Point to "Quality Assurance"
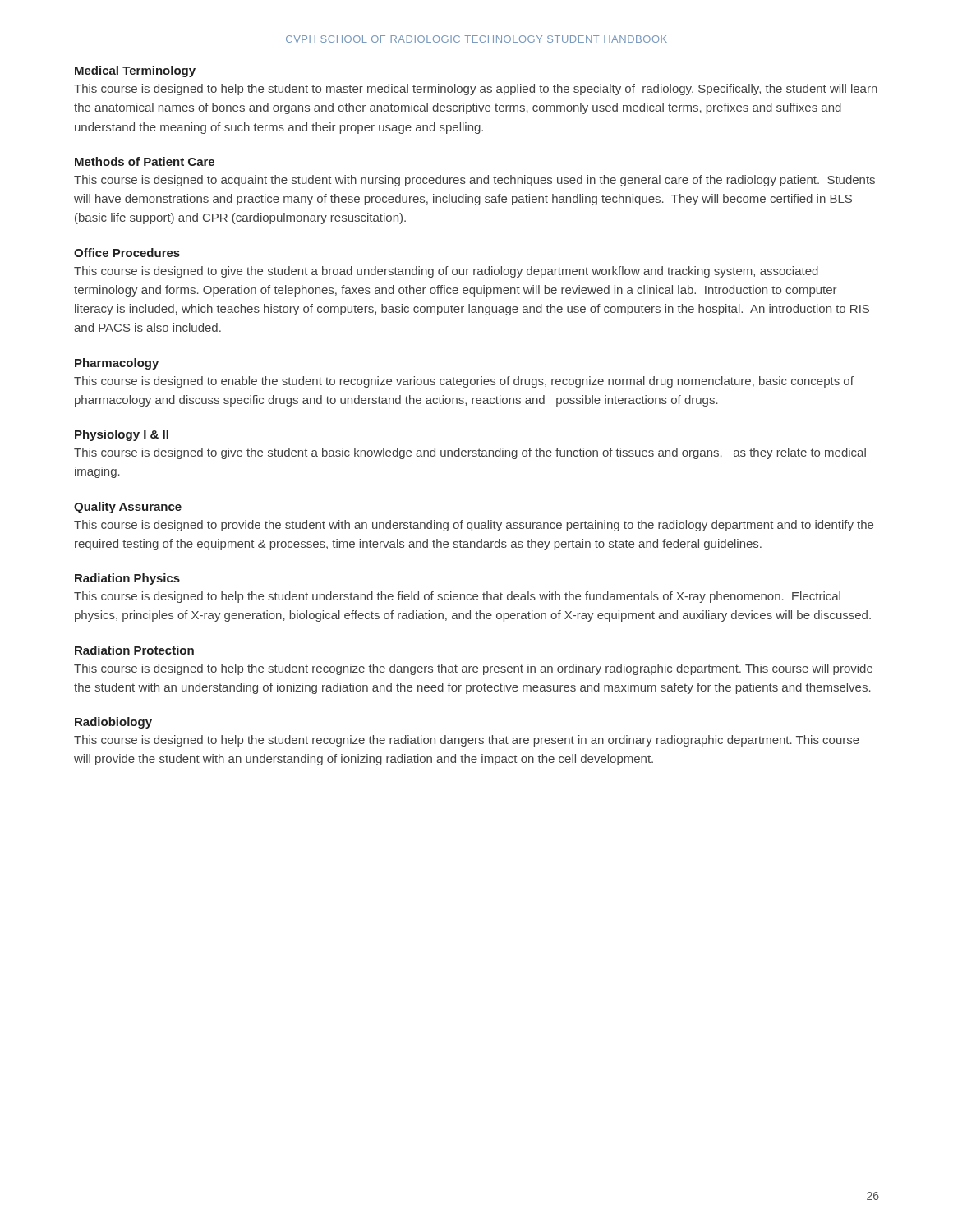This screenshot has height=1232, width=953. click(x=128, y=506)
